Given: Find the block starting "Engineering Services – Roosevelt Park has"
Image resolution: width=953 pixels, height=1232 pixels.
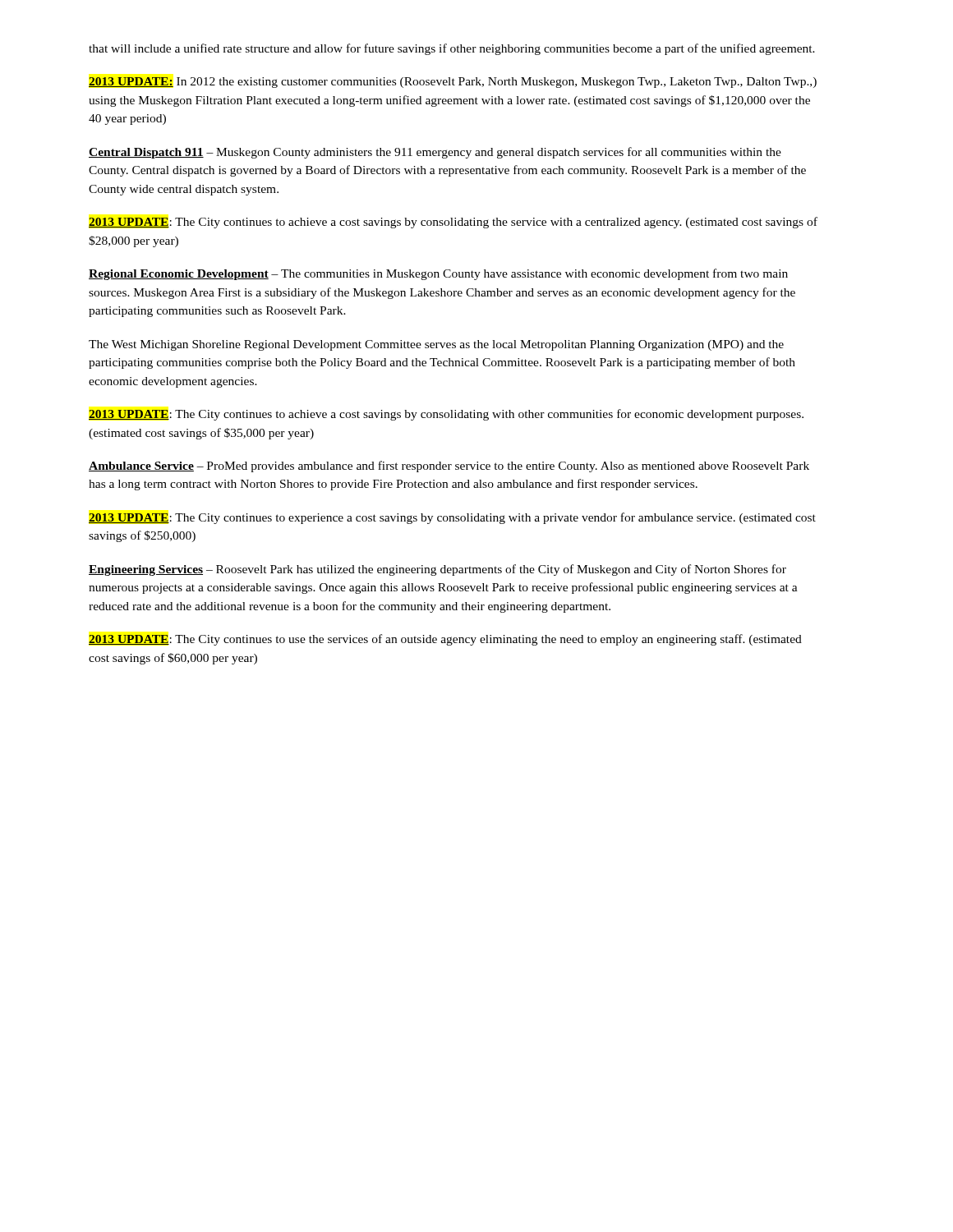Looking at the screenshot, I should (443, 587).
